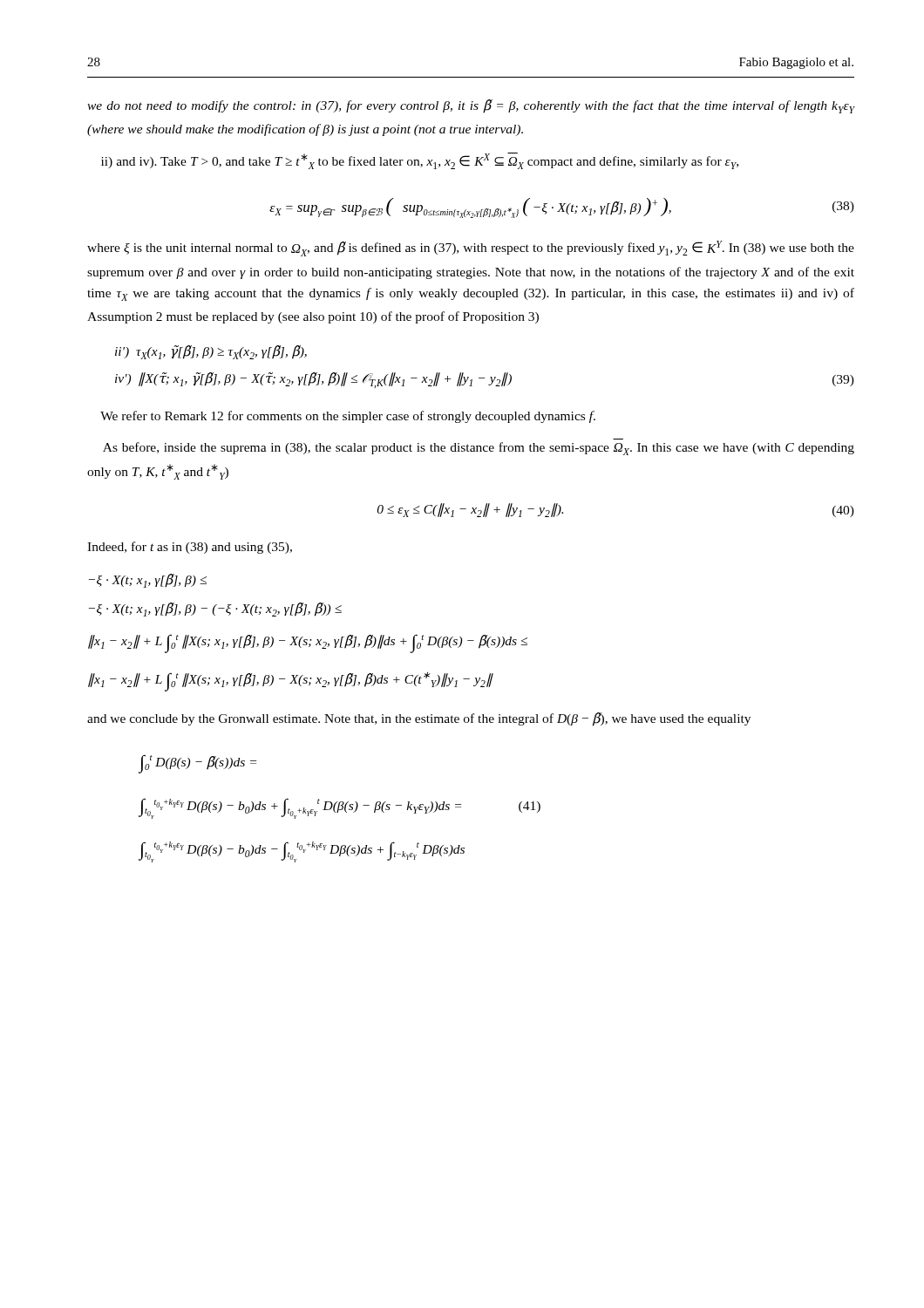Click on the text block starting "Indeed, for t"
The height and width of the screenshot is (1308, 924).
tap(190, 546)
